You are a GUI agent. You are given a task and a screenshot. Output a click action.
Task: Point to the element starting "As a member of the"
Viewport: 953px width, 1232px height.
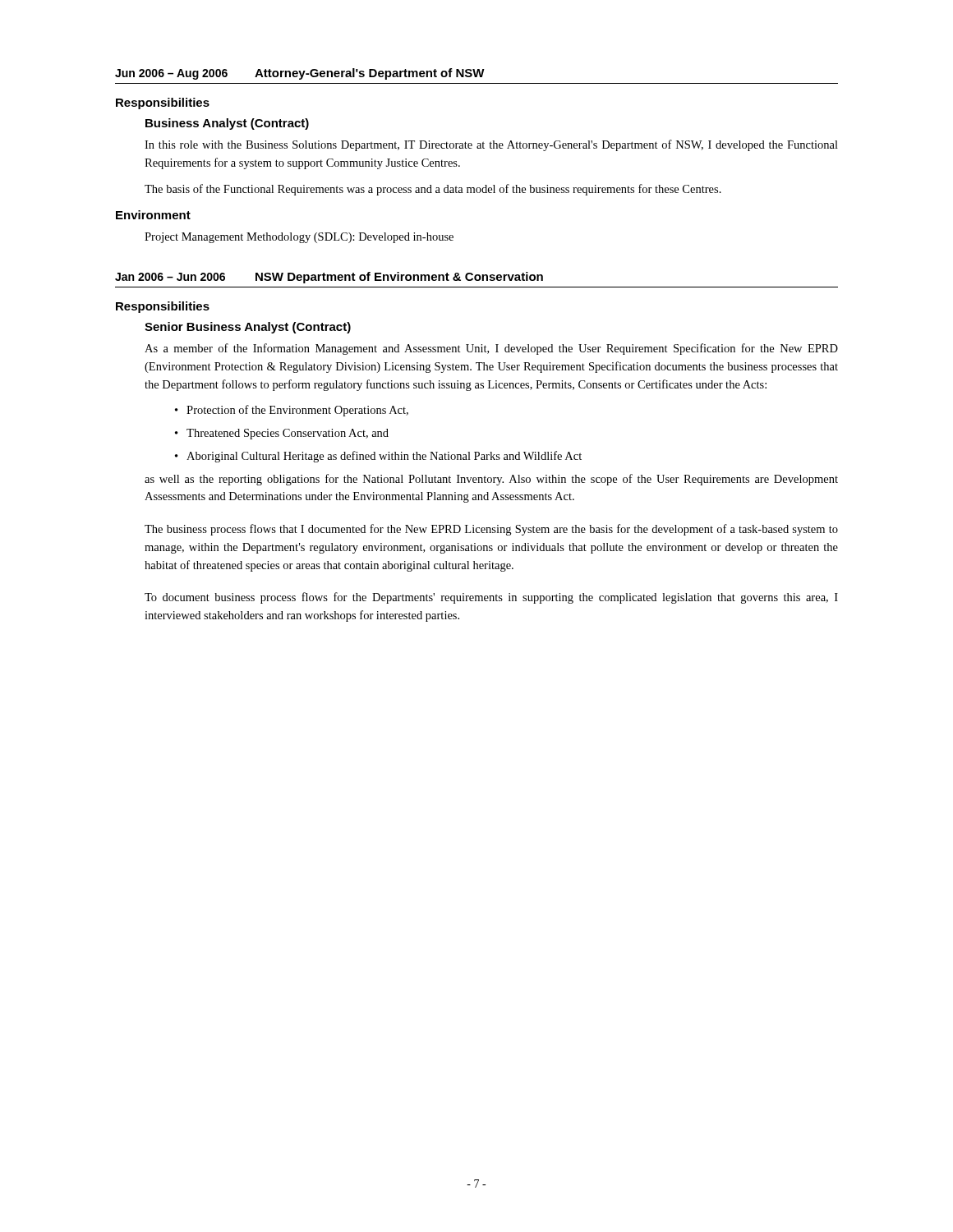tap(491, 366)
